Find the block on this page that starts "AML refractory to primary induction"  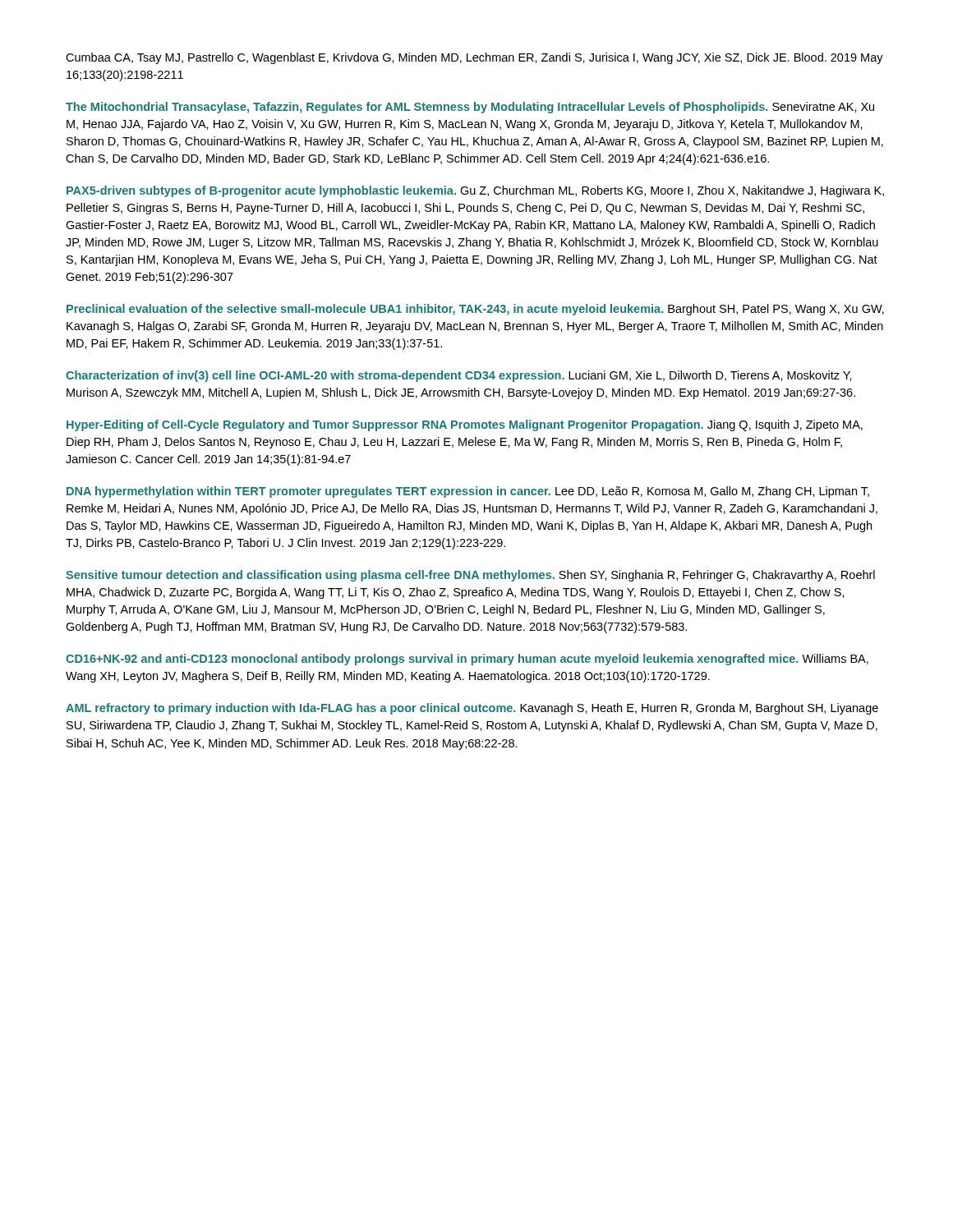pos(472,726)
